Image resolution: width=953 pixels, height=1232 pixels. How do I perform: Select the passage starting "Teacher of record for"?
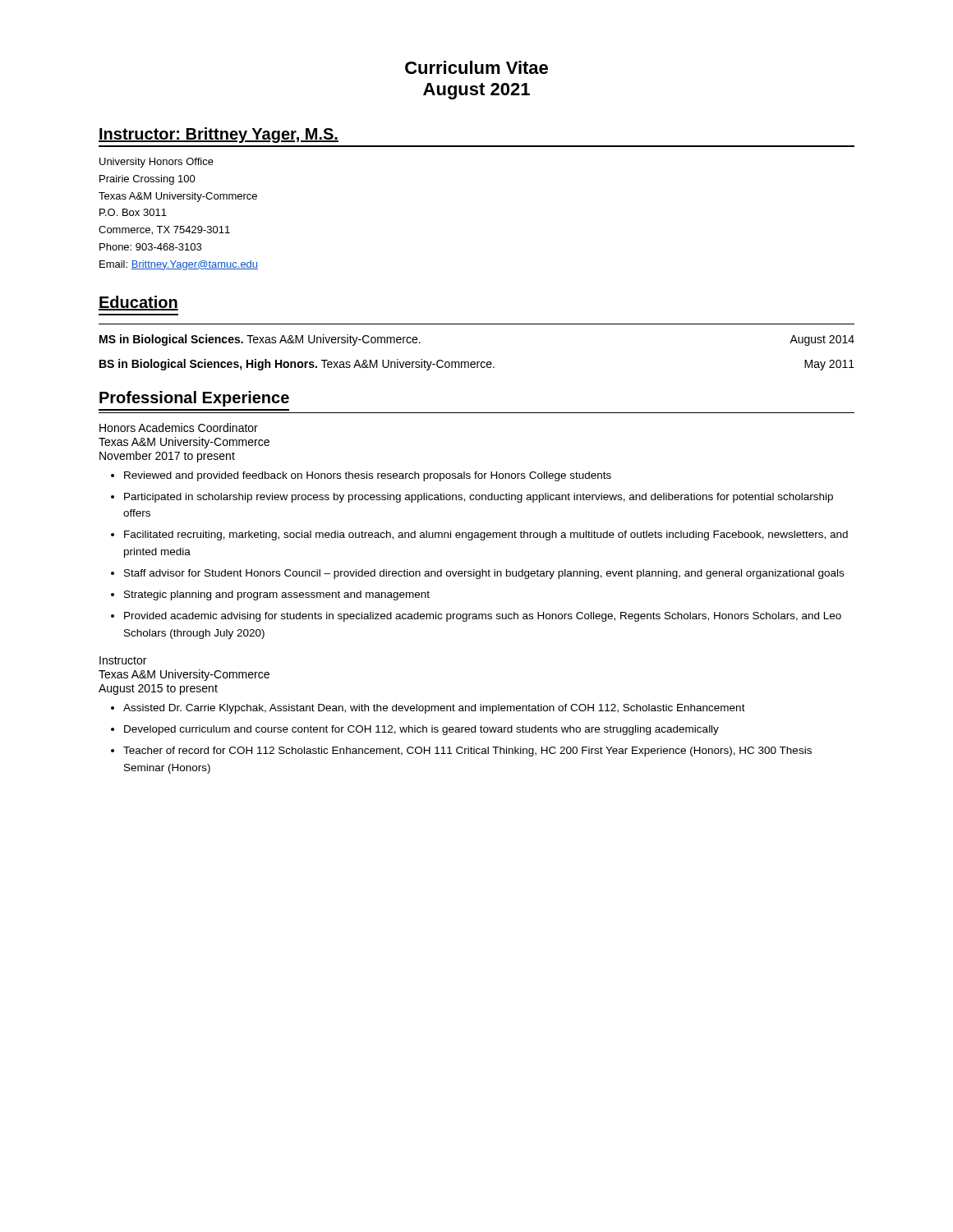(x=468, y=759)
